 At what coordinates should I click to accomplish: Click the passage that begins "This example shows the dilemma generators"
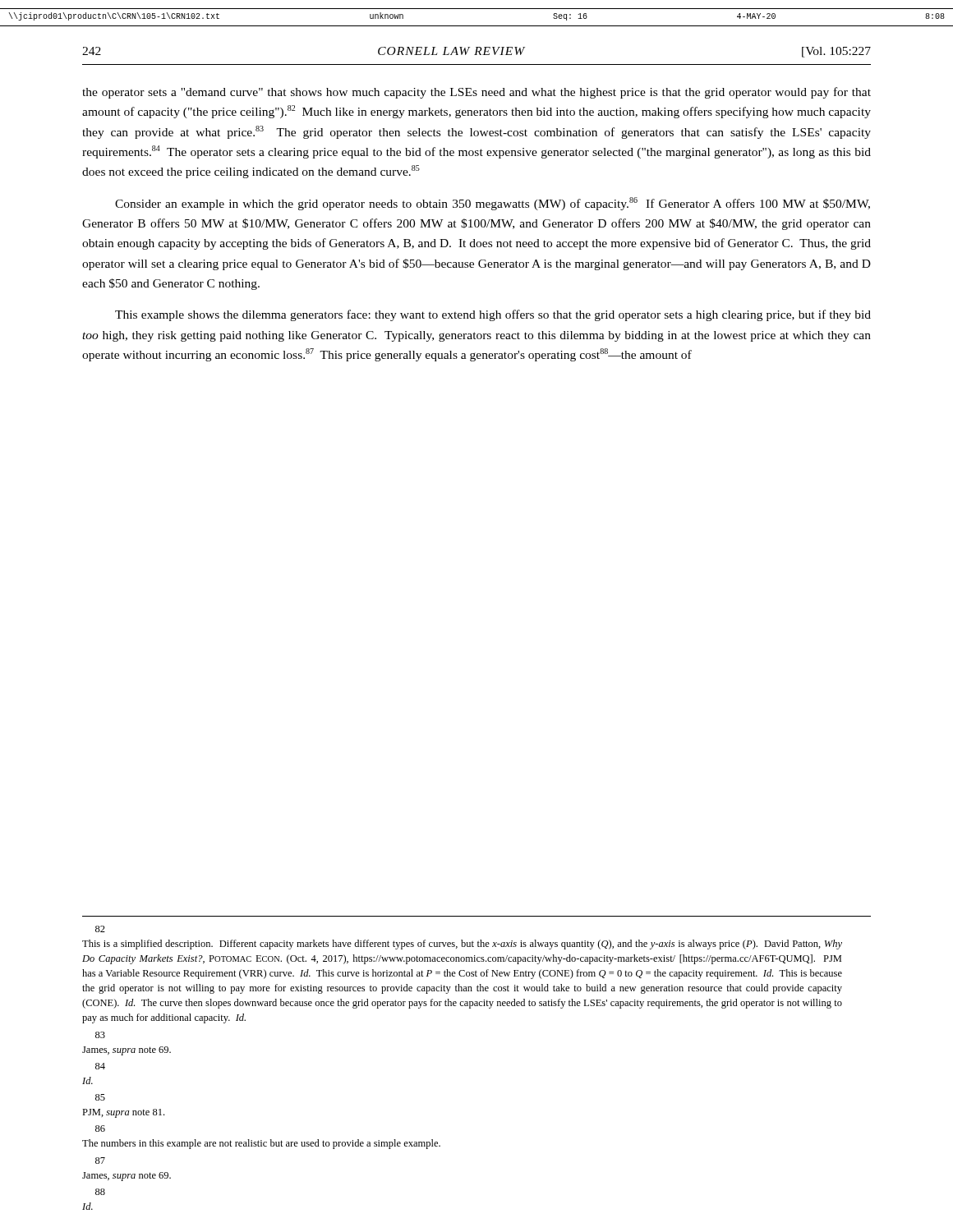(x=476, y=335)
